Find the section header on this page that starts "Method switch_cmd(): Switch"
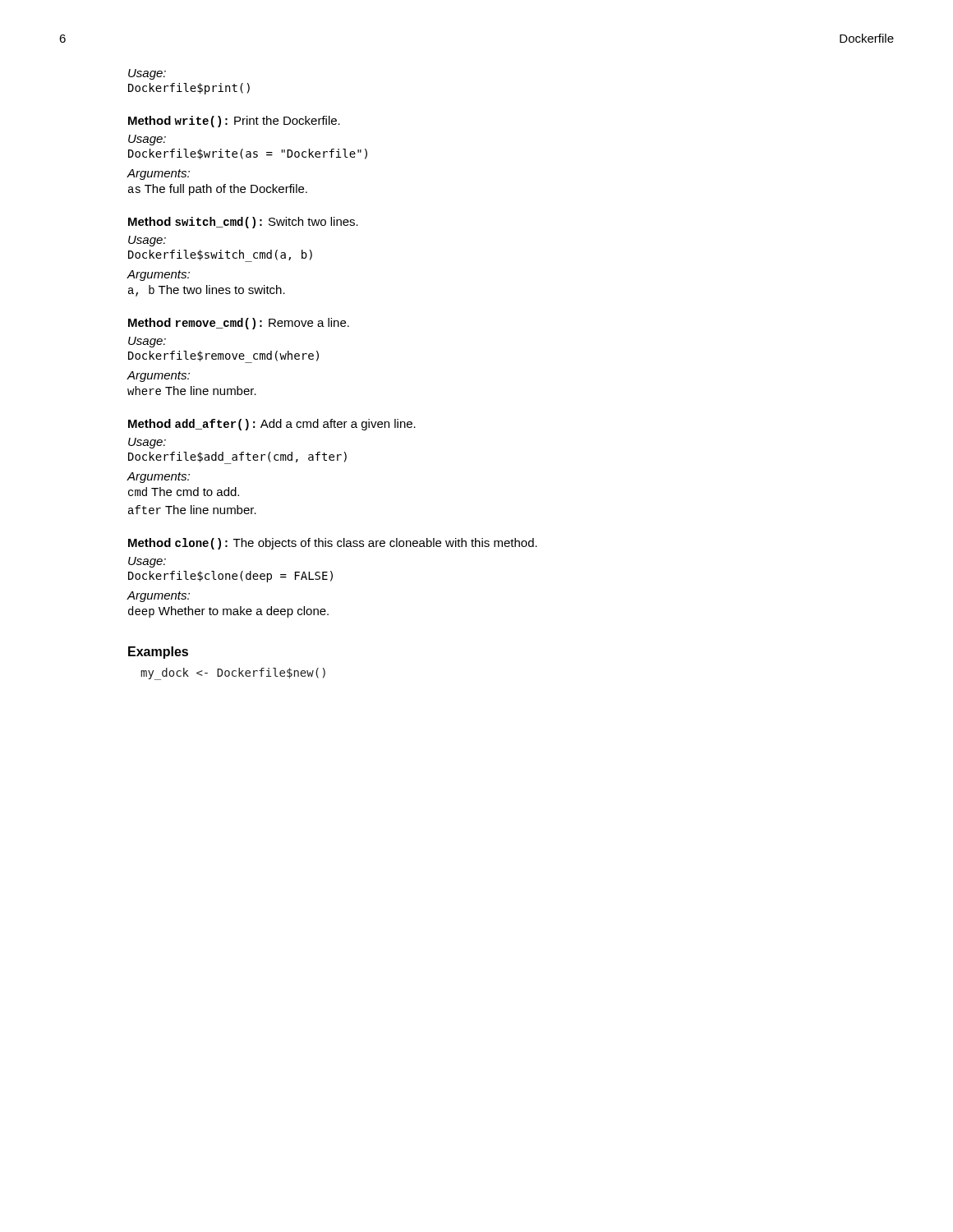The width and height of the screenshot is (953, 1232). pos(243,222)
